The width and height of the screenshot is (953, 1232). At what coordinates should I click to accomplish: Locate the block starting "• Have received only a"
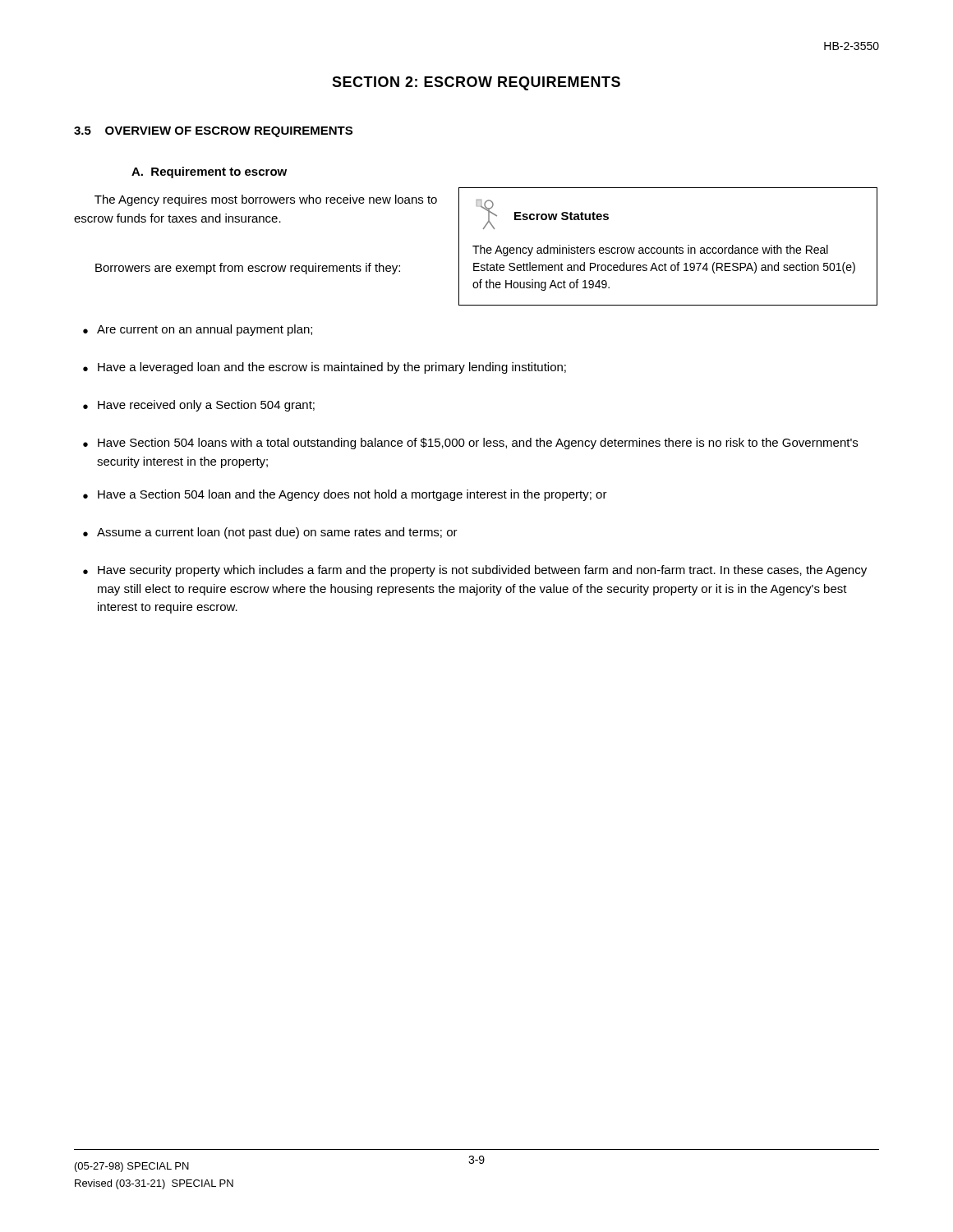coord(199,406)
